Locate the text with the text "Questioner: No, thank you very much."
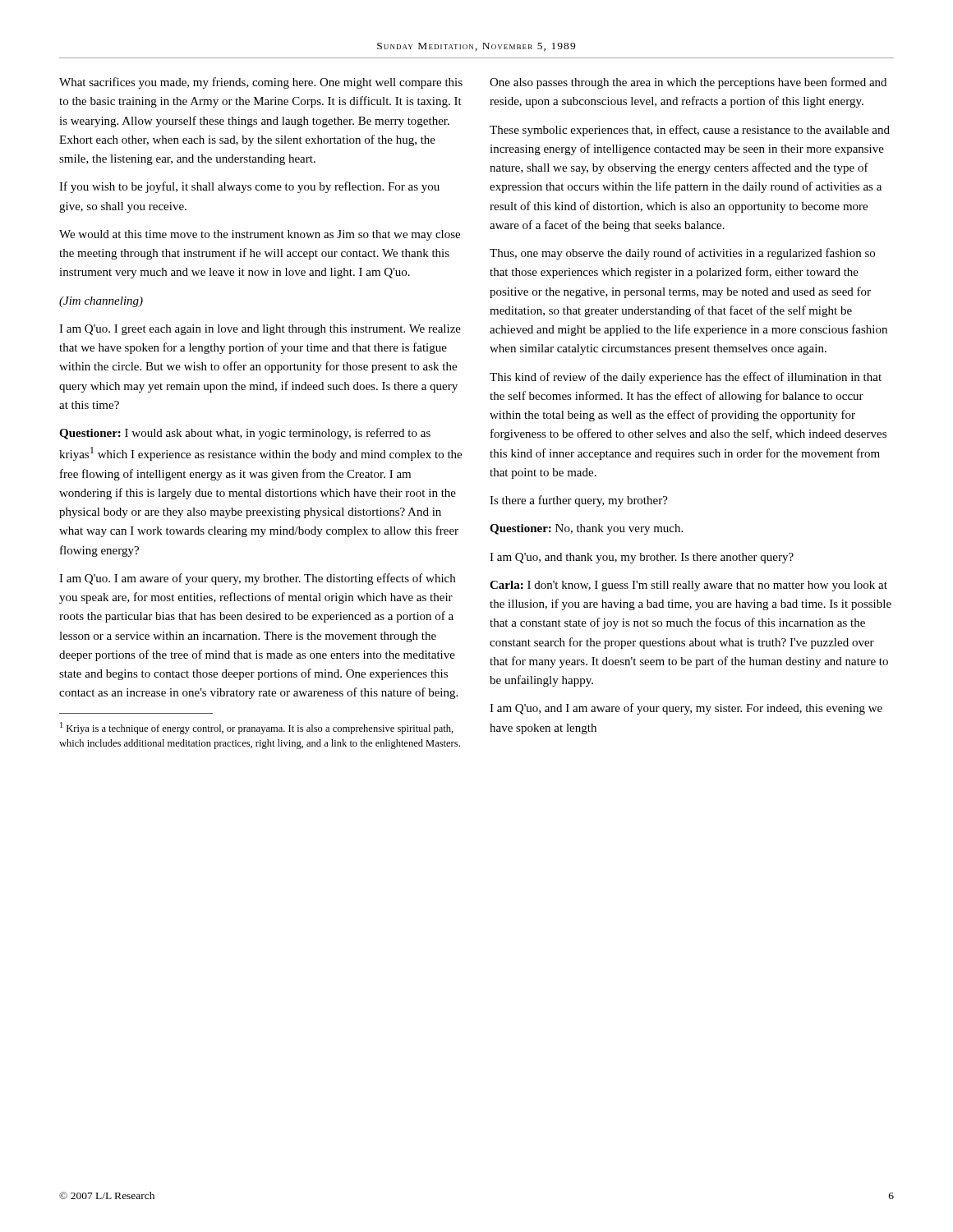This screenshot has height=1232, width=953. point(692,529)
